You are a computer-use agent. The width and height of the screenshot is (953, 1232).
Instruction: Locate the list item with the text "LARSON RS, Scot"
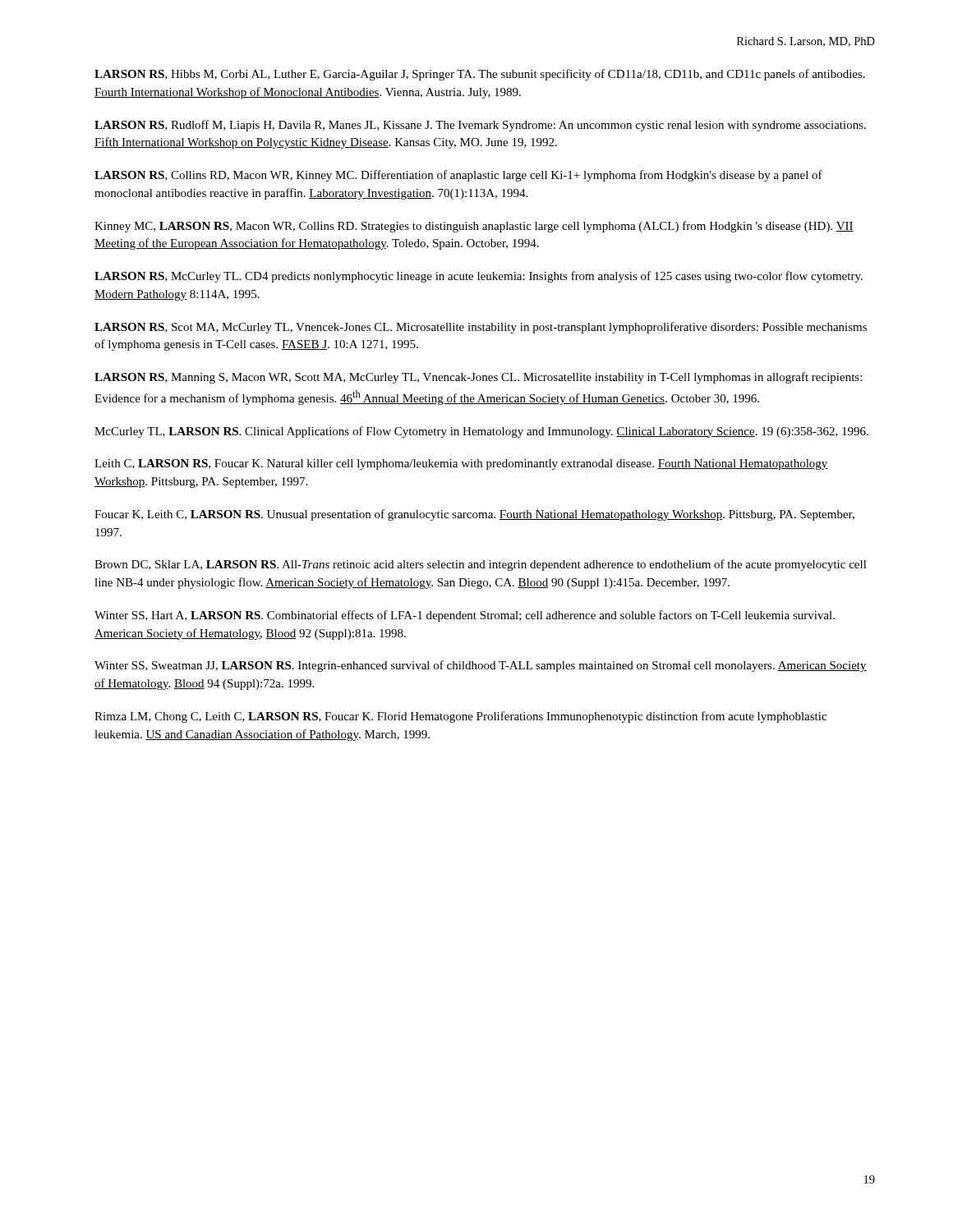481,335
